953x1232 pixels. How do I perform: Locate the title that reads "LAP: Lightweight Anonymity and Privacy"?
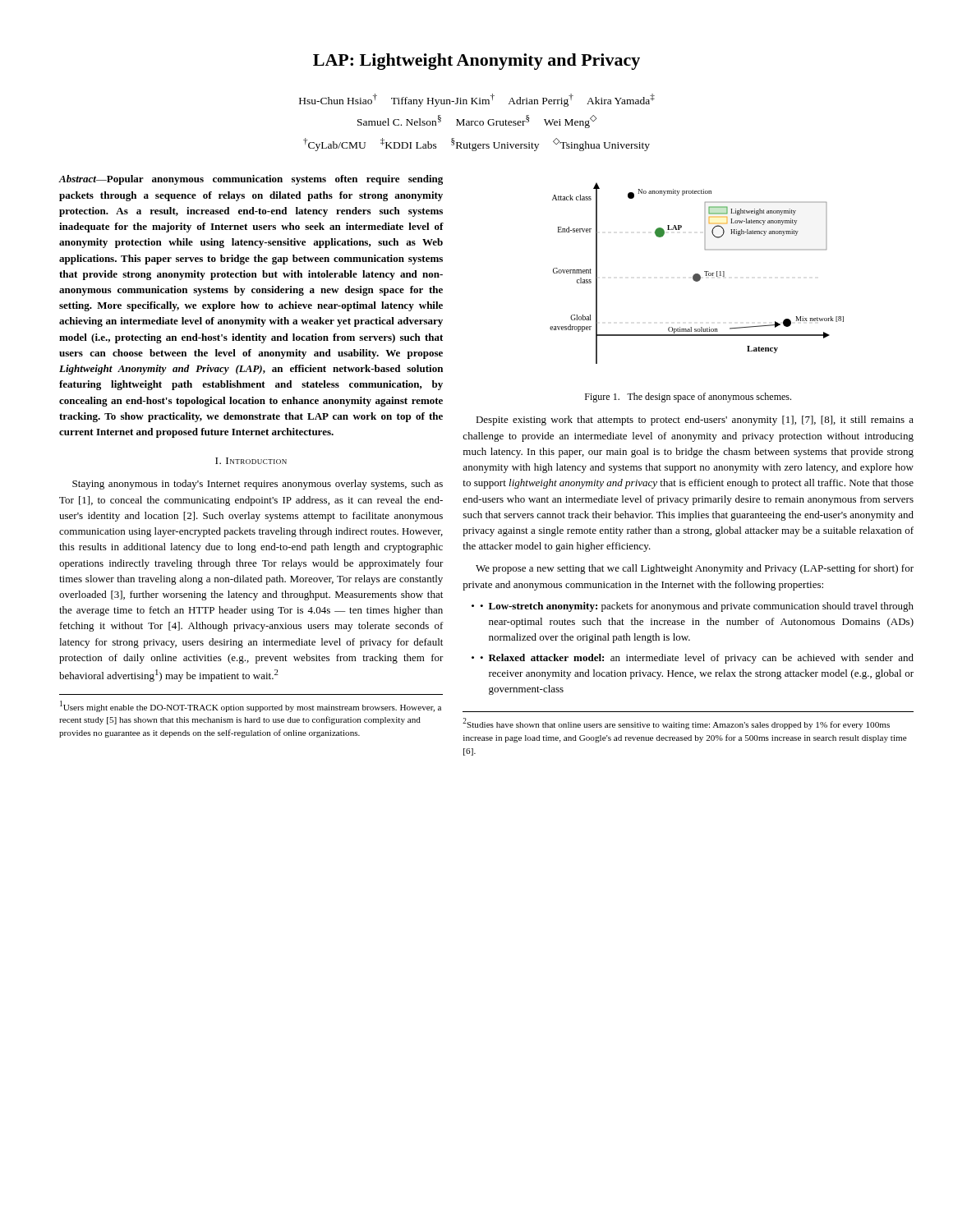click(x=476, y=60)
